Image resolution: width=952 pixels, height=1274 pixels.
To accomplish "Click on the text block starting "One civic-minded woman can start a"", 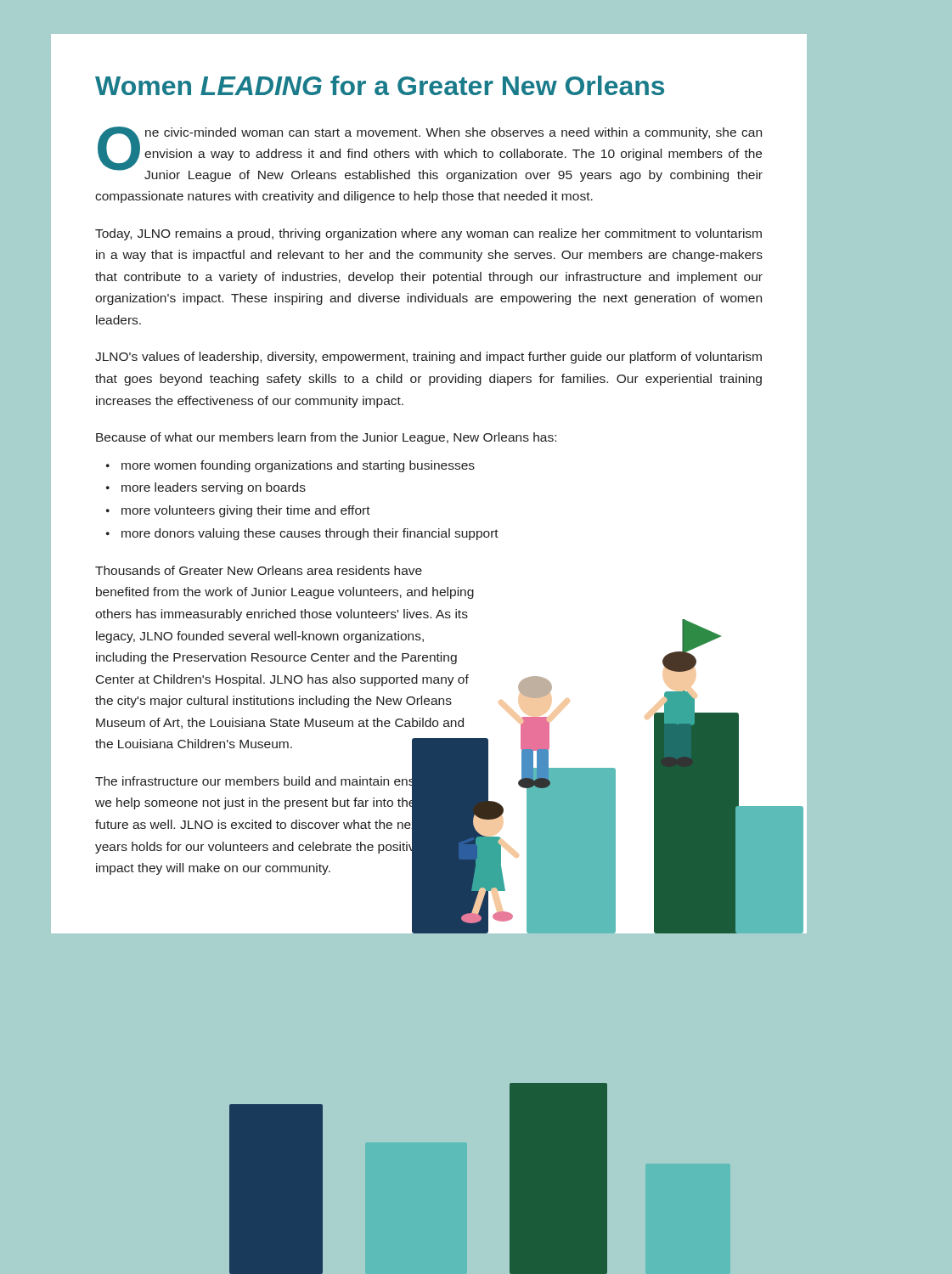I will click(429, 163).
